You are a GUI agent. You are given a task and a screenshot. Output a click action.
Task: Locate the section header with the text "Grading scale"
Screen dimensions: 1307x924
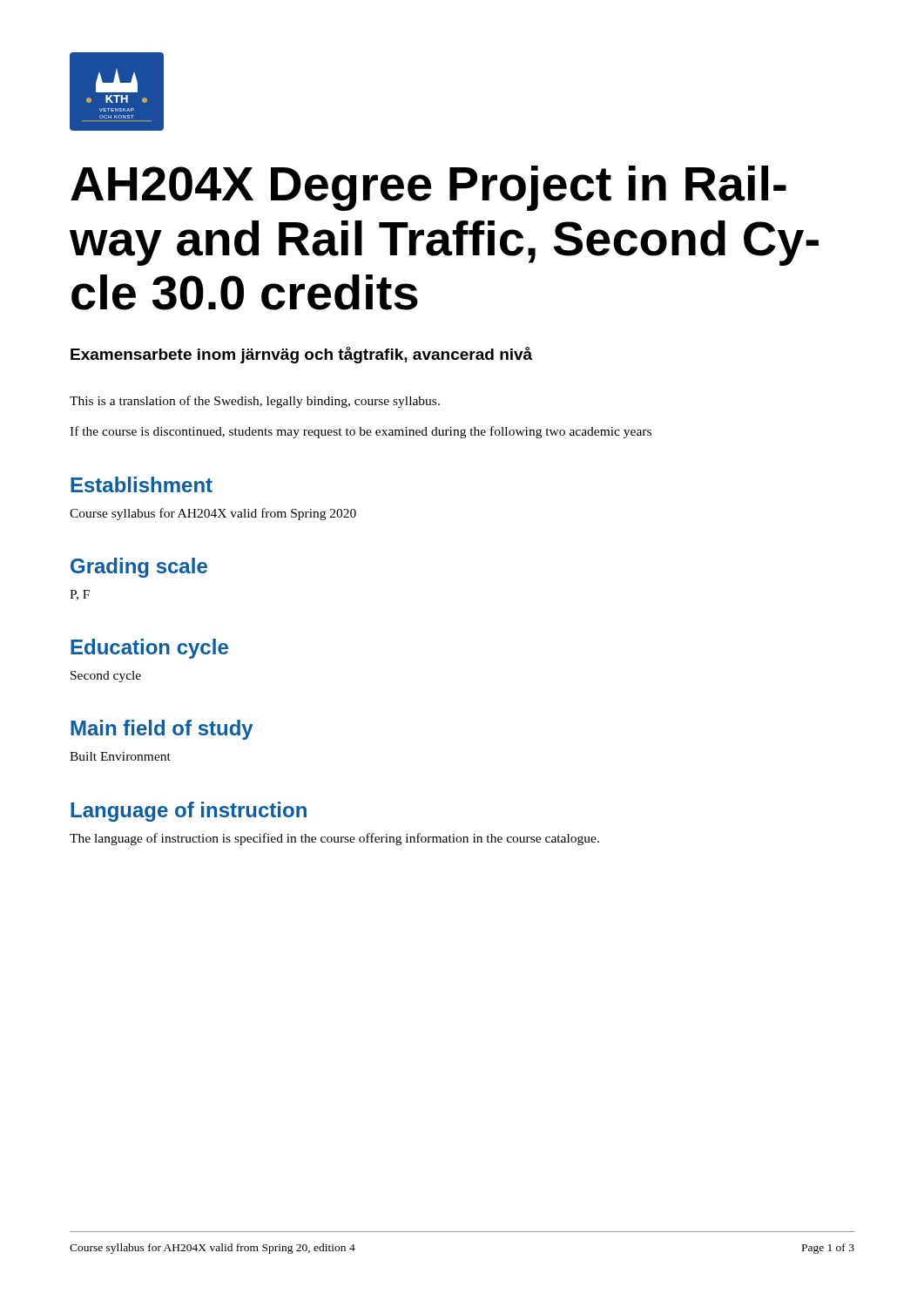[x=139, y=566]
